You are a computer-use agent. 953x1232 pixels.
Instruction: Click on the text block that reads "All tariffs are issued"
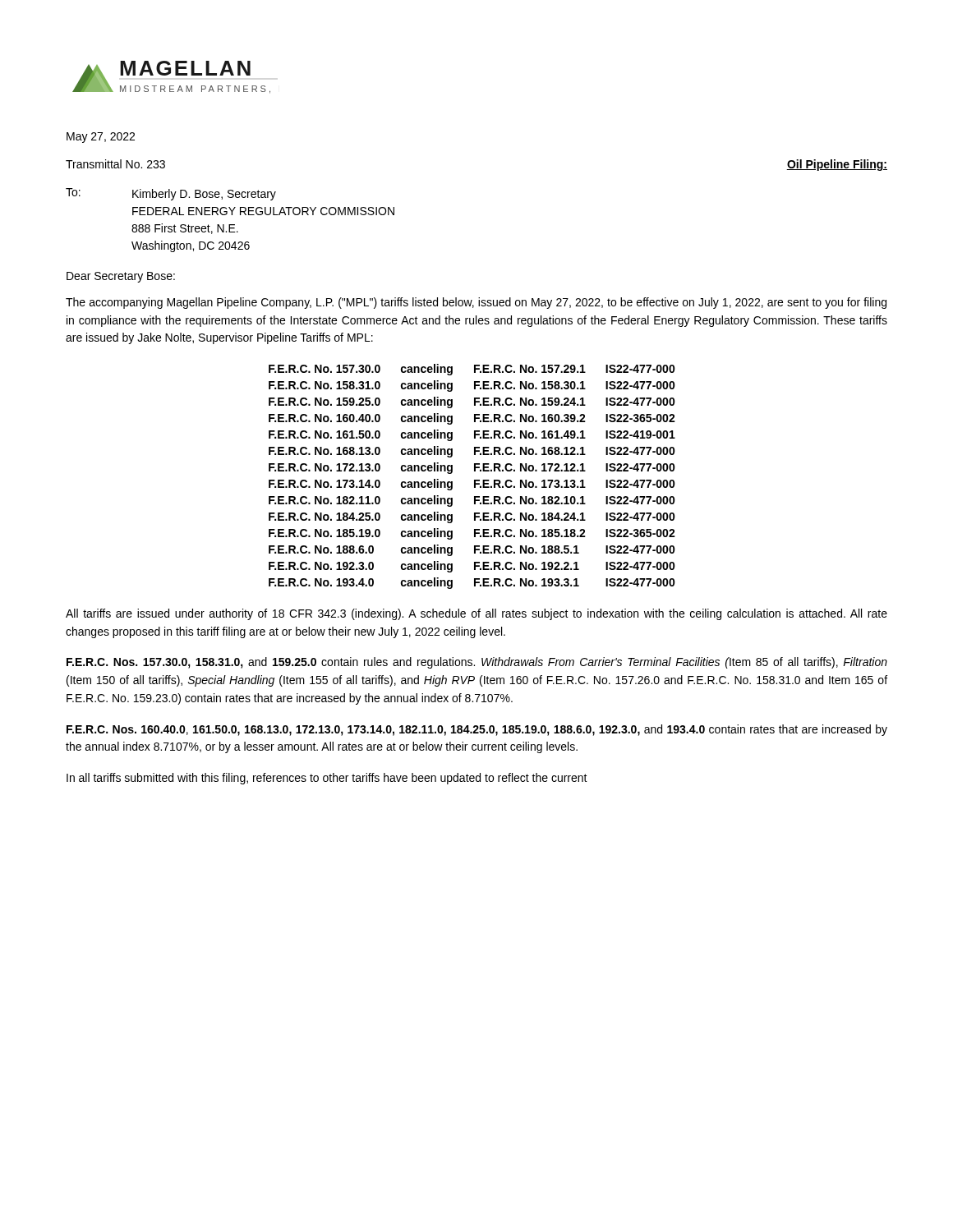coord(476,622)
